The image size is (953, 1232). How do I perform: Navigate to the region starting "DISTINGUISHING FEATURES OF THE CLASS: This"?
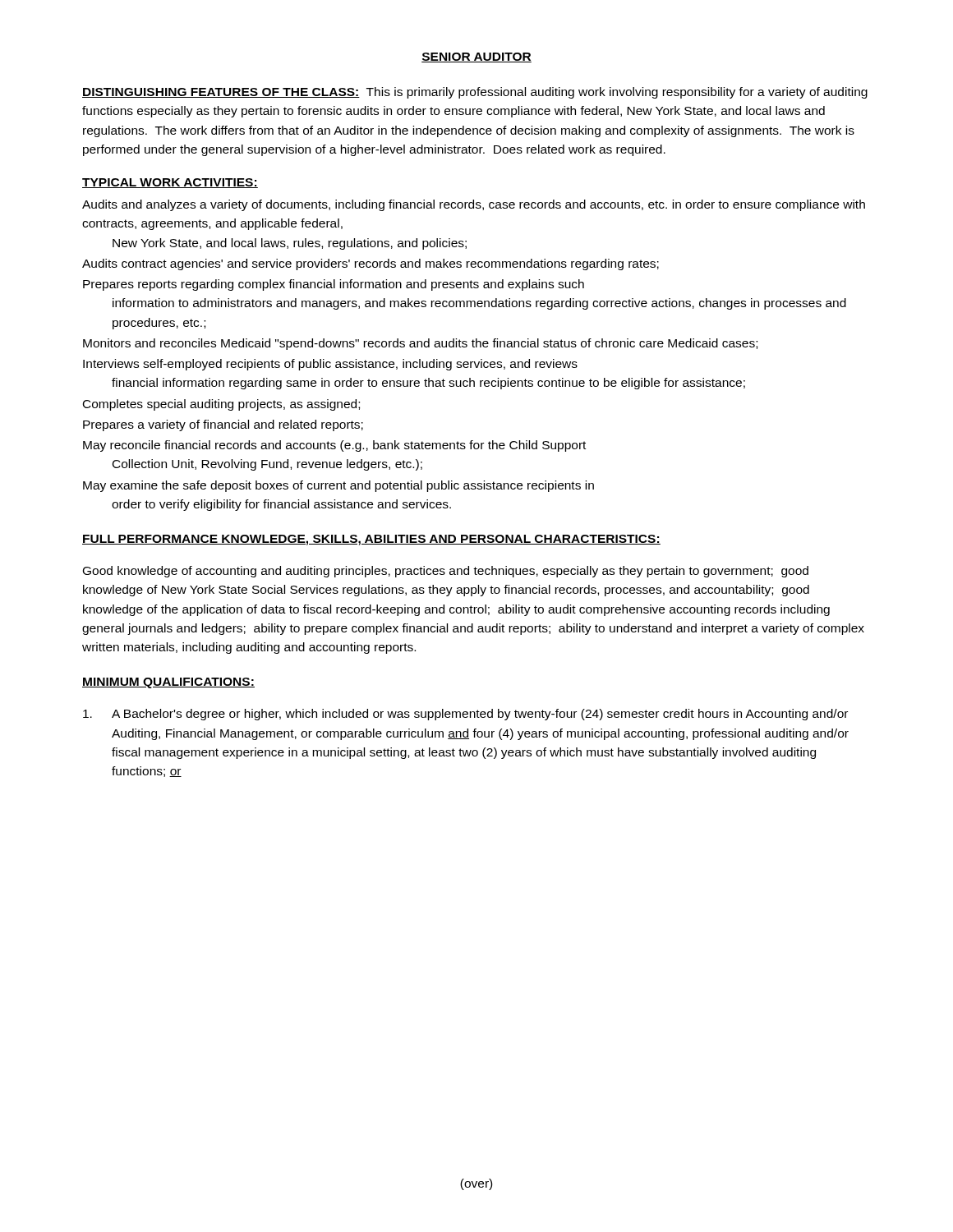[x=475, y=120]
